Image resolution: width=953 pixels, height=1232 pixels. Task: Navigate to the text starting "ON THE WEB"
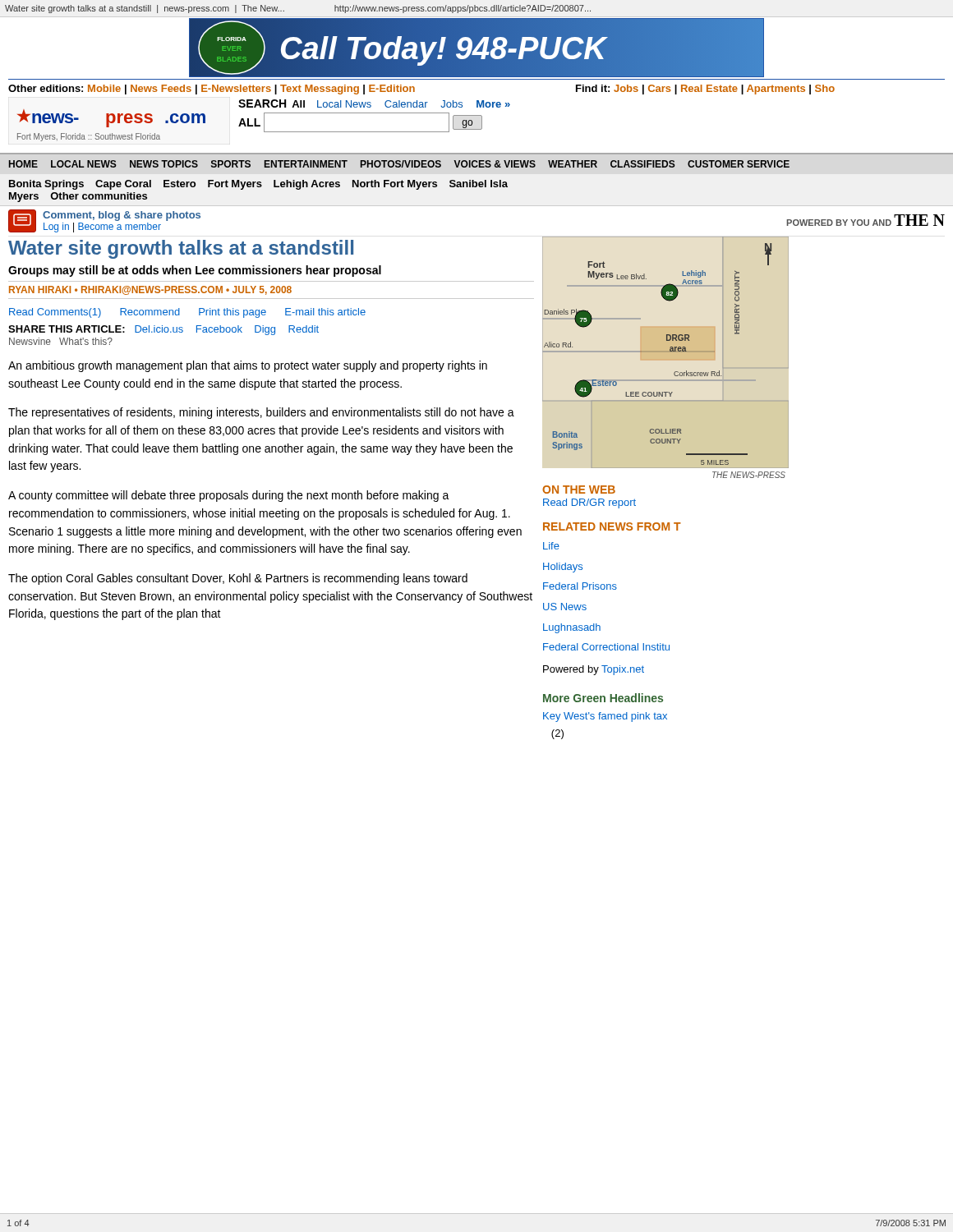579,490
